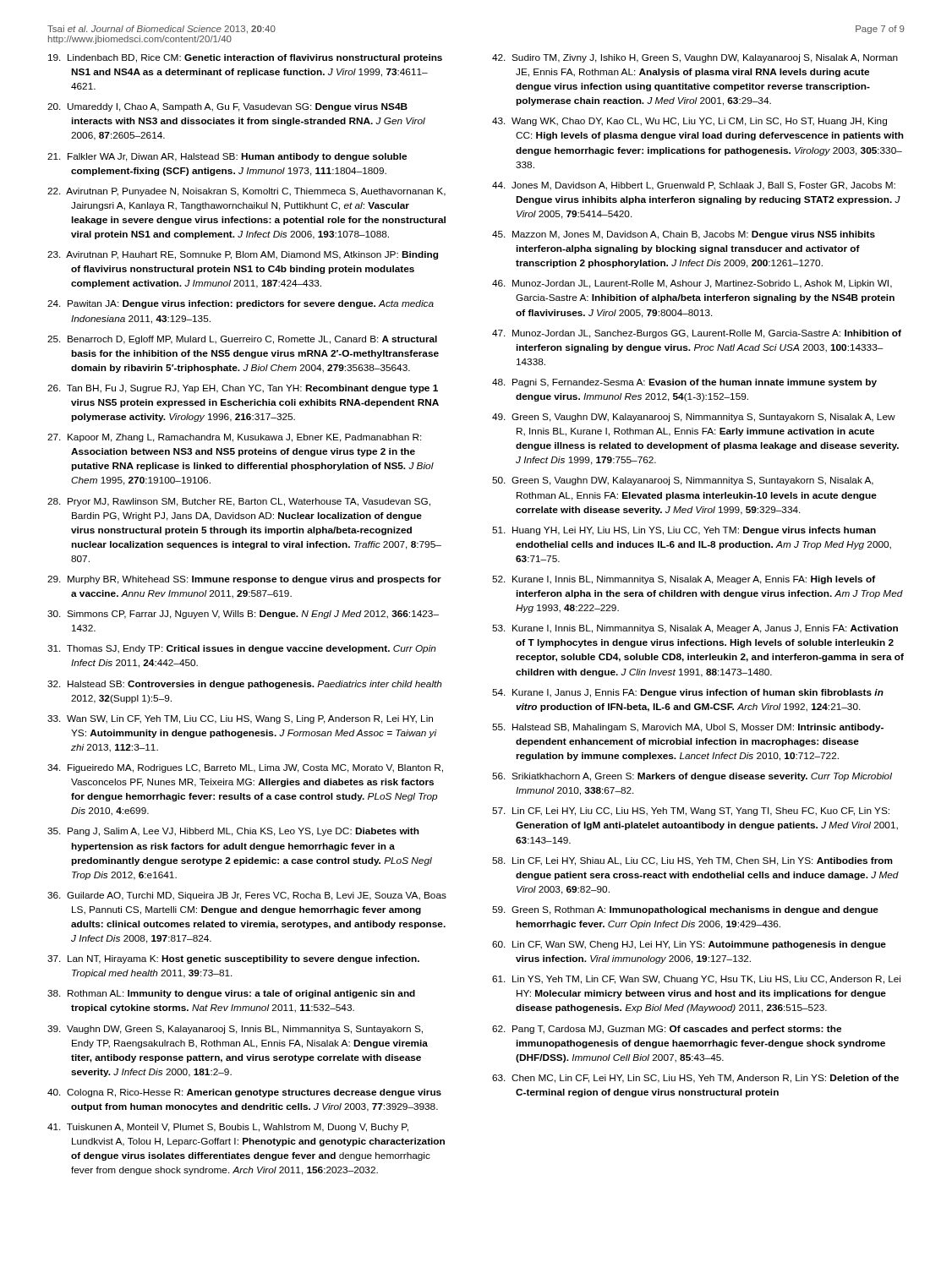This screenshot has height=1268, width=952.
Task: Select the list item that says "50. Green S, Vaughn"
Action: 684,495
